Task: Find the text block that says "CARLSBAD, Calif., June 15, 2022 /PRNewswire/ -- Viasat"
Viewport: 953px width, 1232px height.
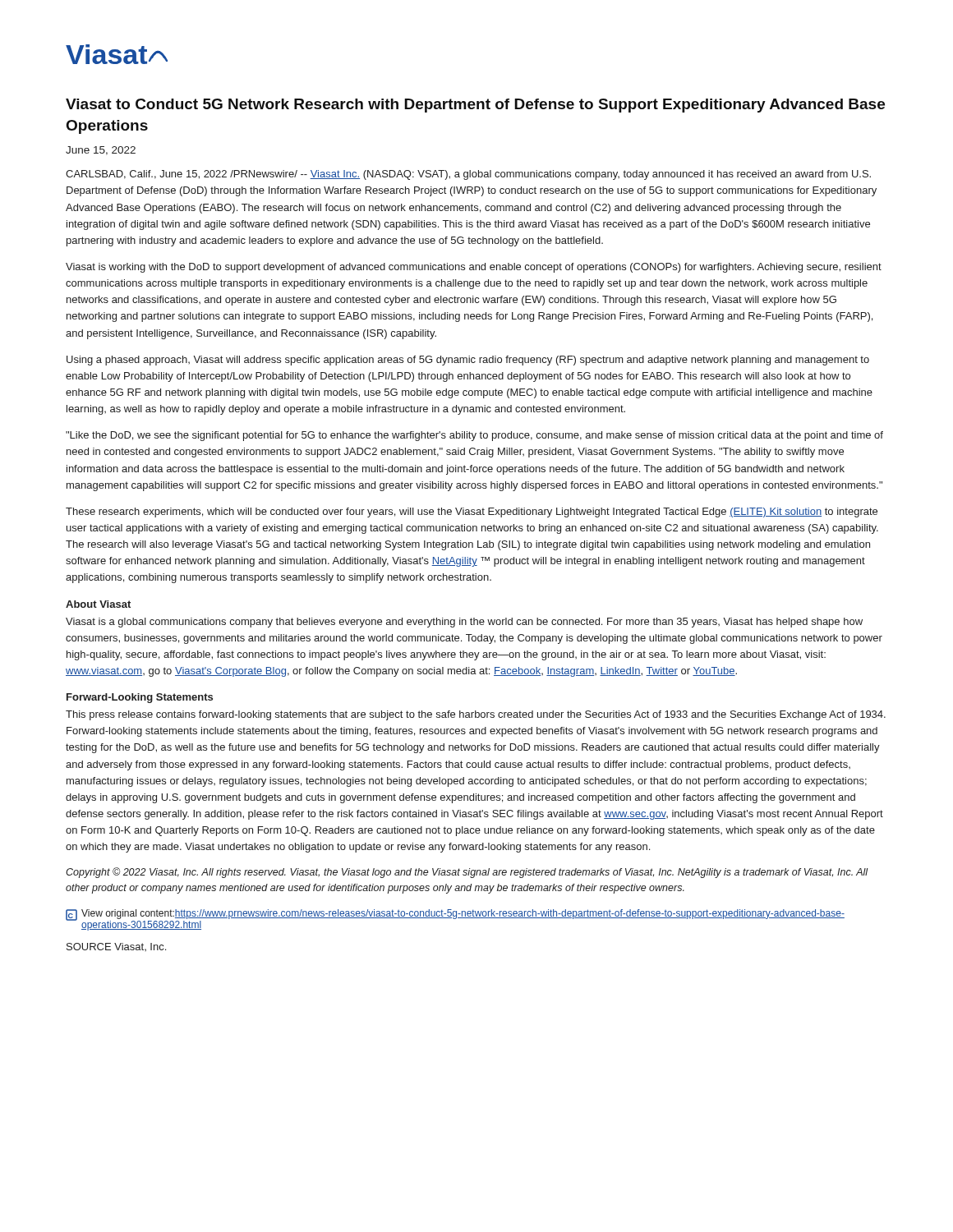Action: pos(471,207)
